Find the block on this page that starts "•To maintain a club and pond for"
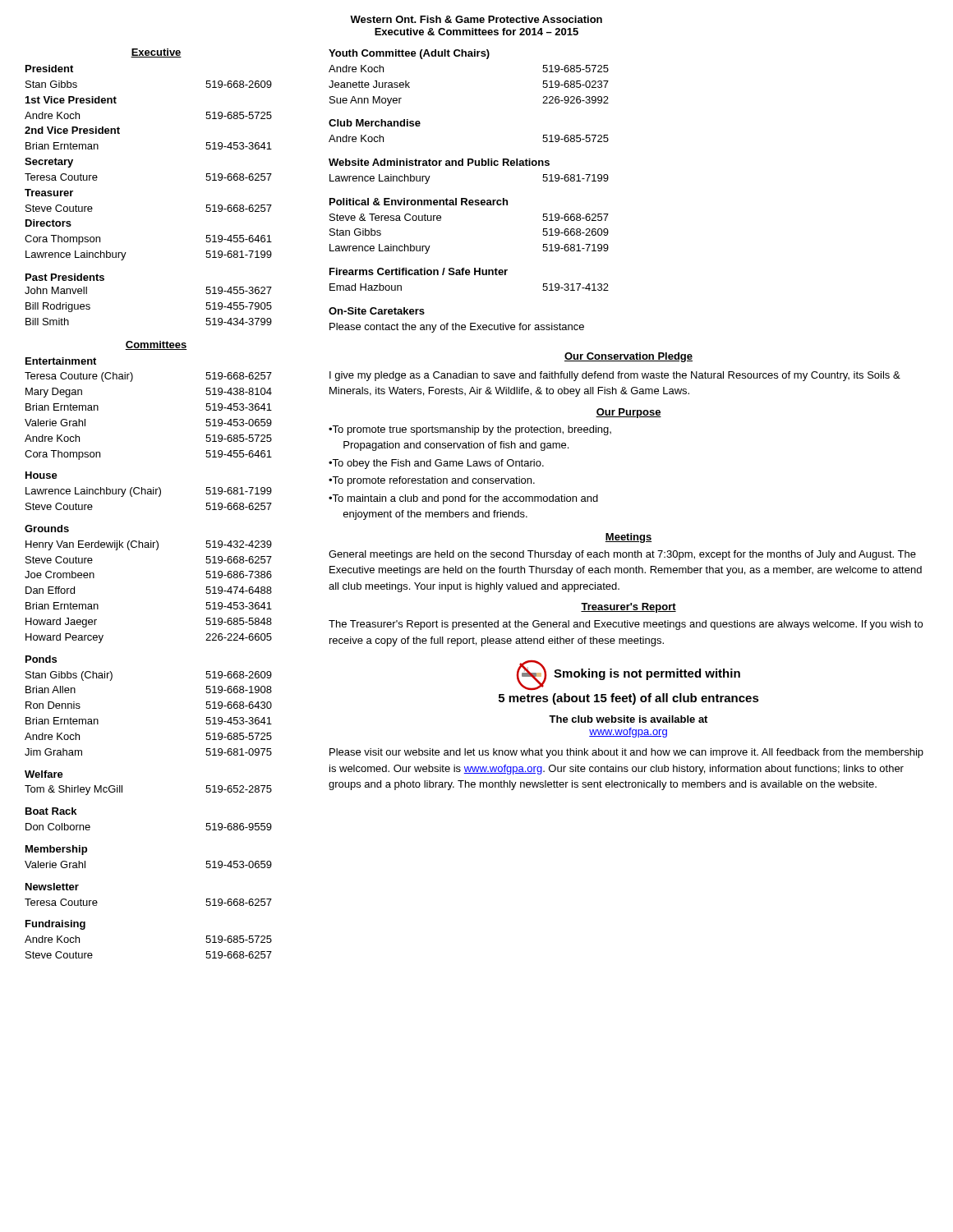This screenshot has height=1232, width=953. pyautogui.click(x=463, y=506)
